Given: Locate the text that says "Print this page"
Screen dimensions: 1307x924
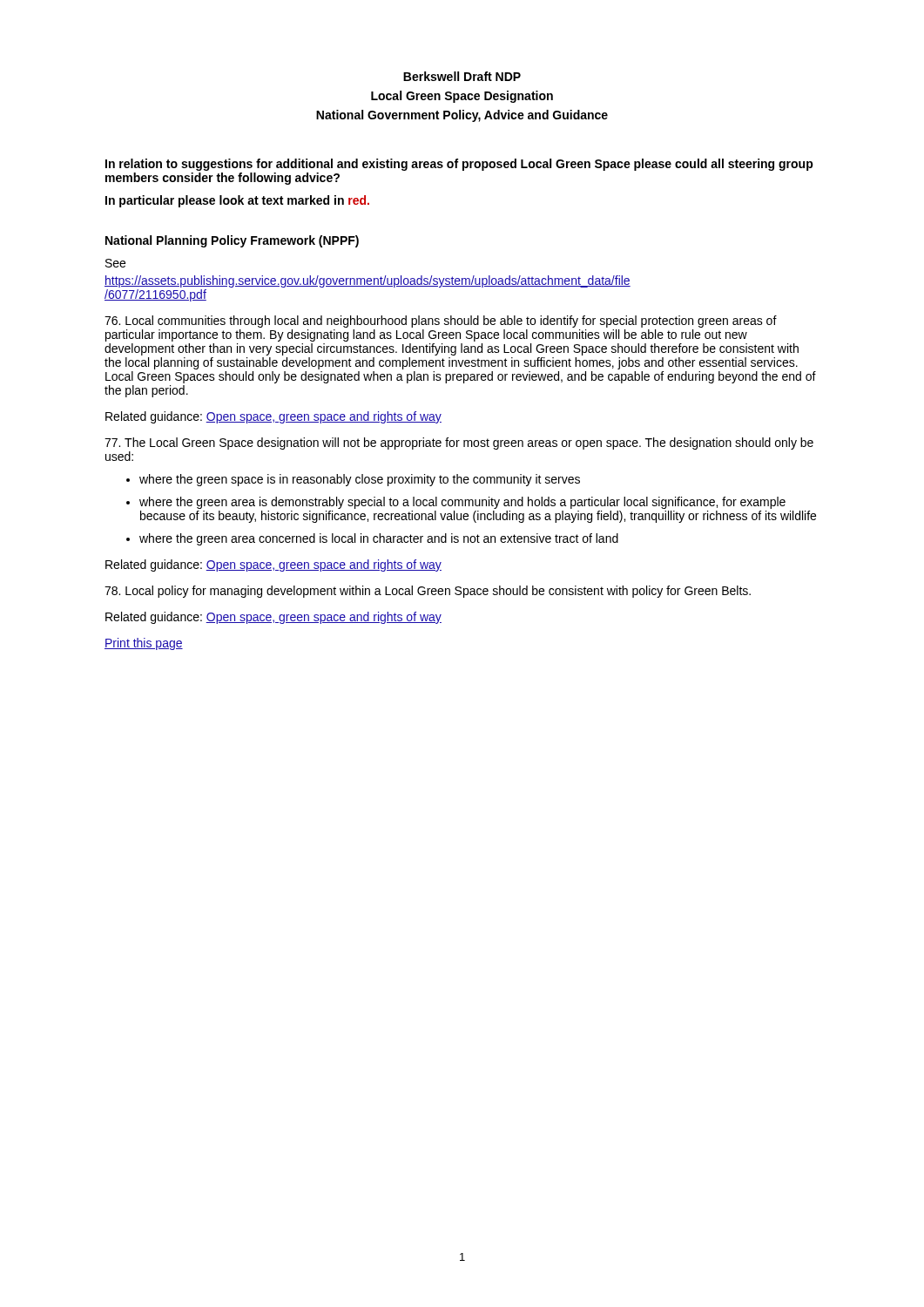Looking at the screenshot, I should click(143, 643).
